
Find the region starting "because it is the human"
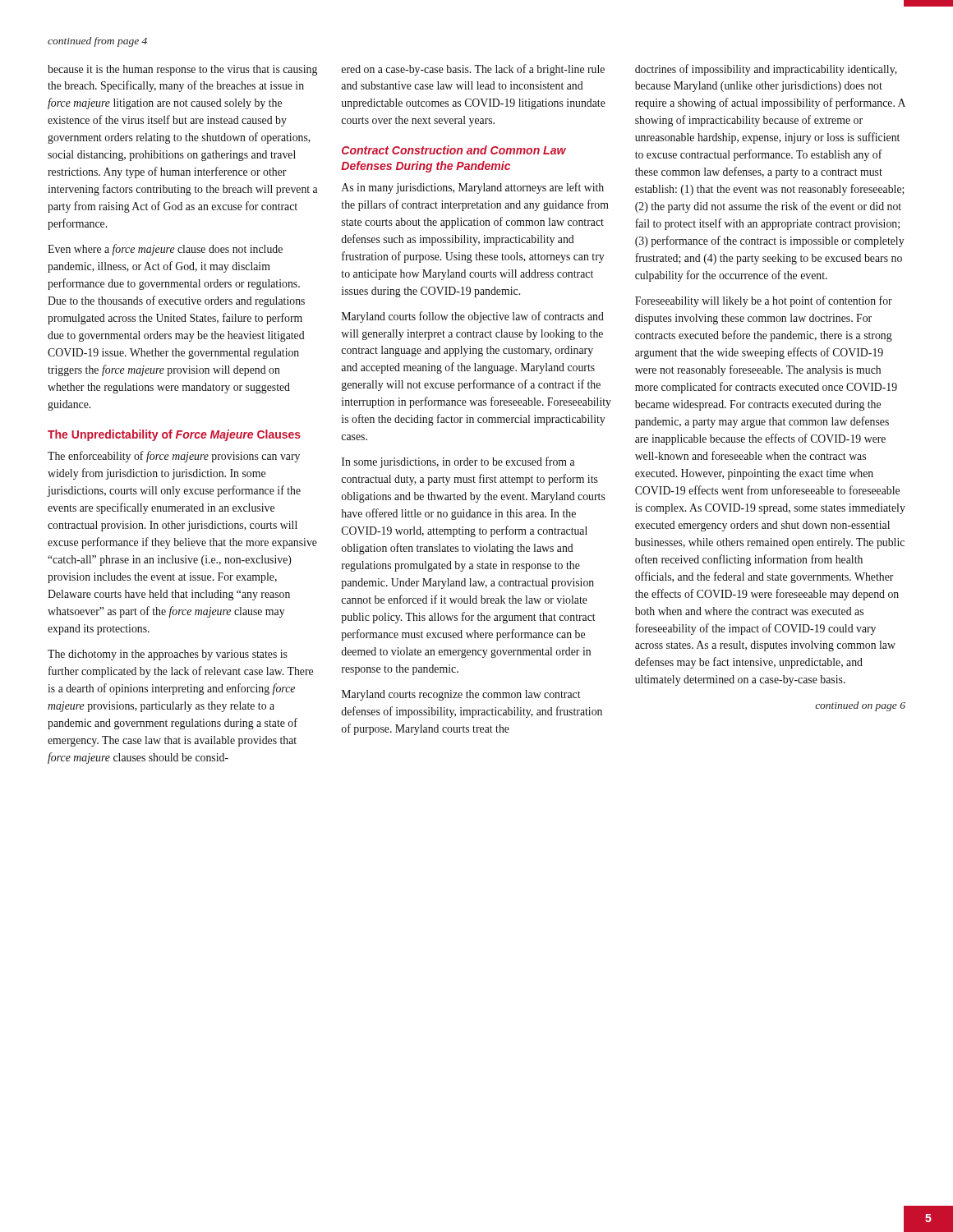click(x=183, y=146)
